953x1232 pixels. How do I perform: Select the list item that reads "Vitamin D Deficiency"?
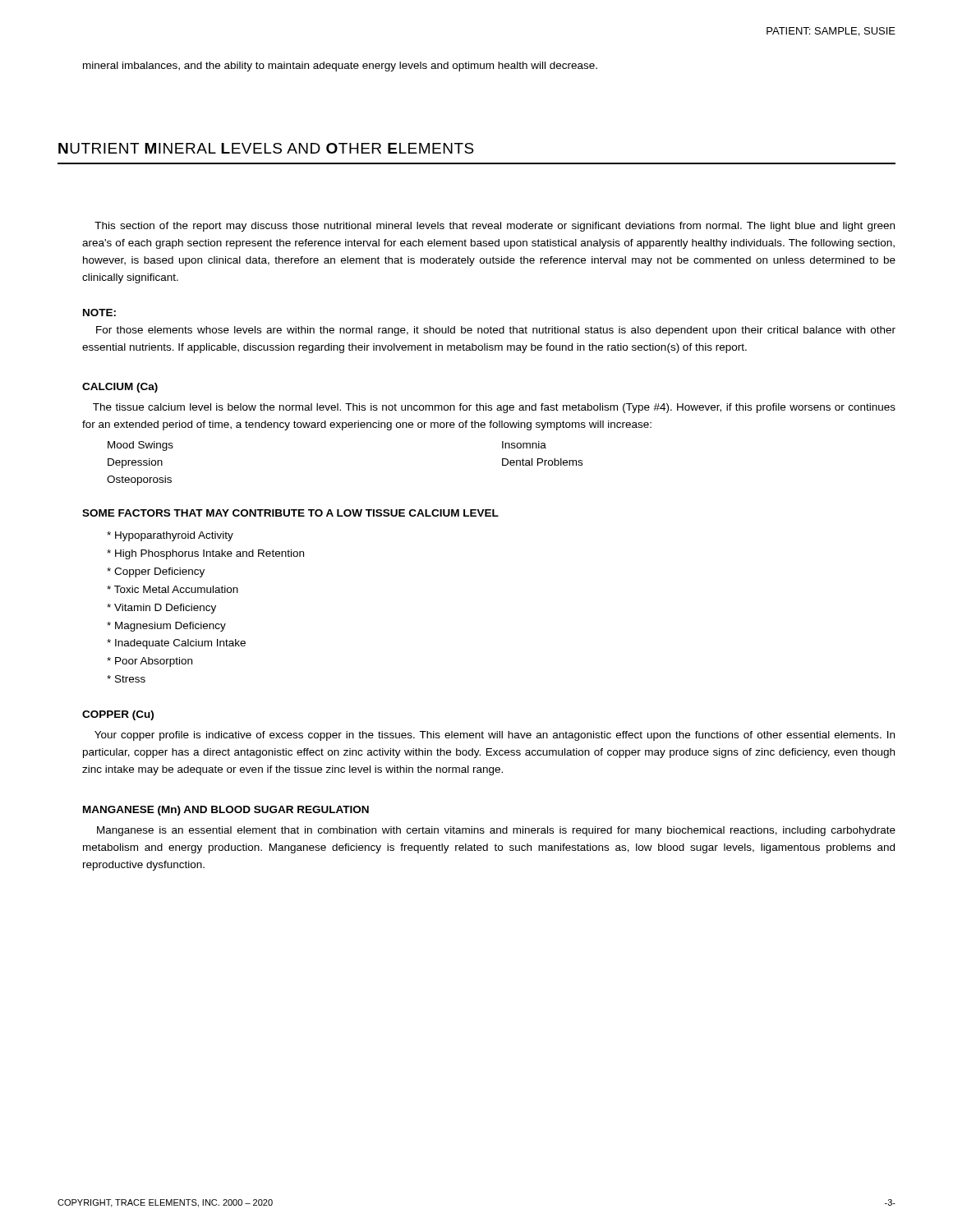pyautogui.click(x=162, y=607)
